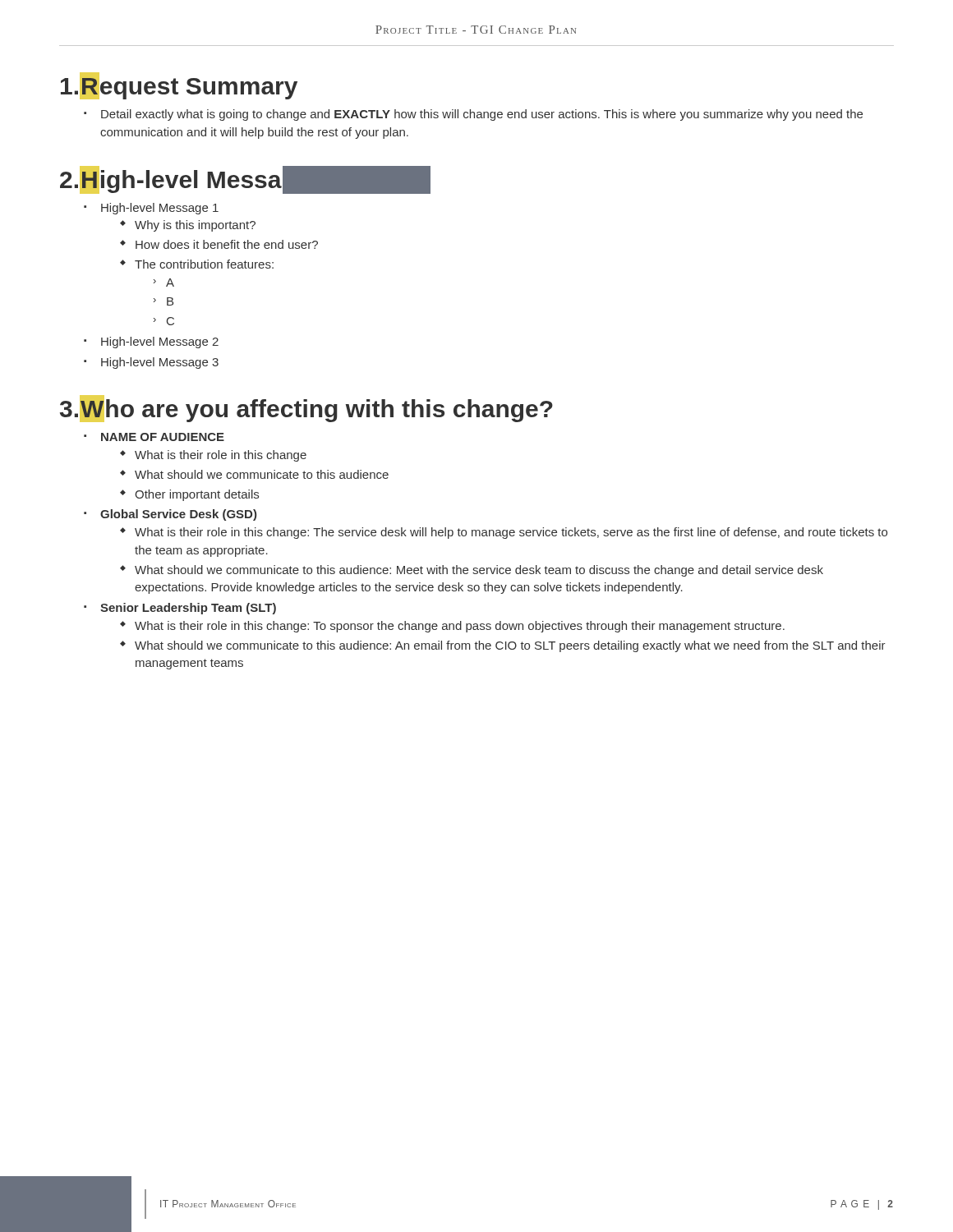The height and width of the screenshot is (1232, 953).
Task: Click on the region starting "High-level Message 2"
Action: pos(159,341)
